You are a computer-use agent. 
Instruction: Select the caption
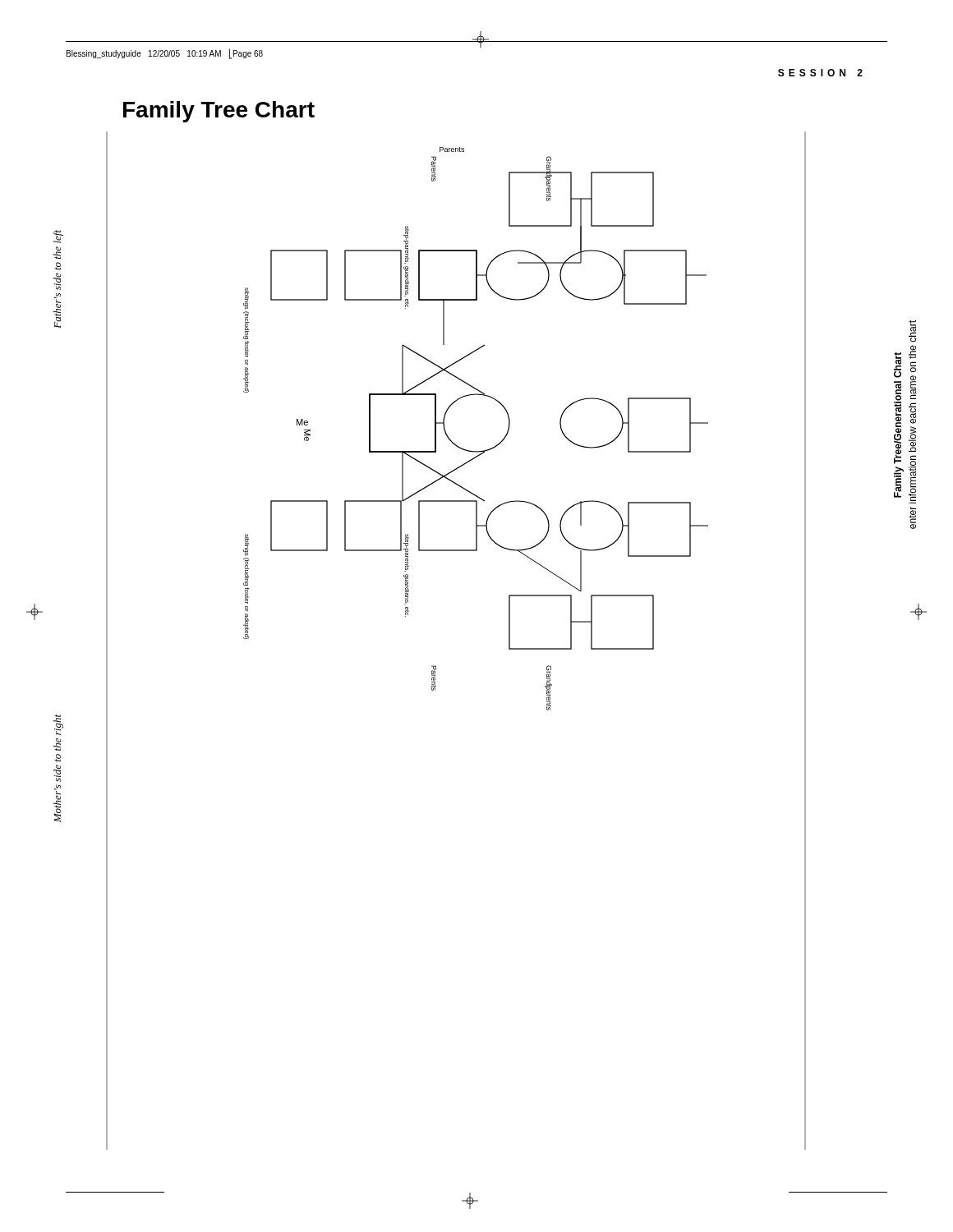(905, 425)
